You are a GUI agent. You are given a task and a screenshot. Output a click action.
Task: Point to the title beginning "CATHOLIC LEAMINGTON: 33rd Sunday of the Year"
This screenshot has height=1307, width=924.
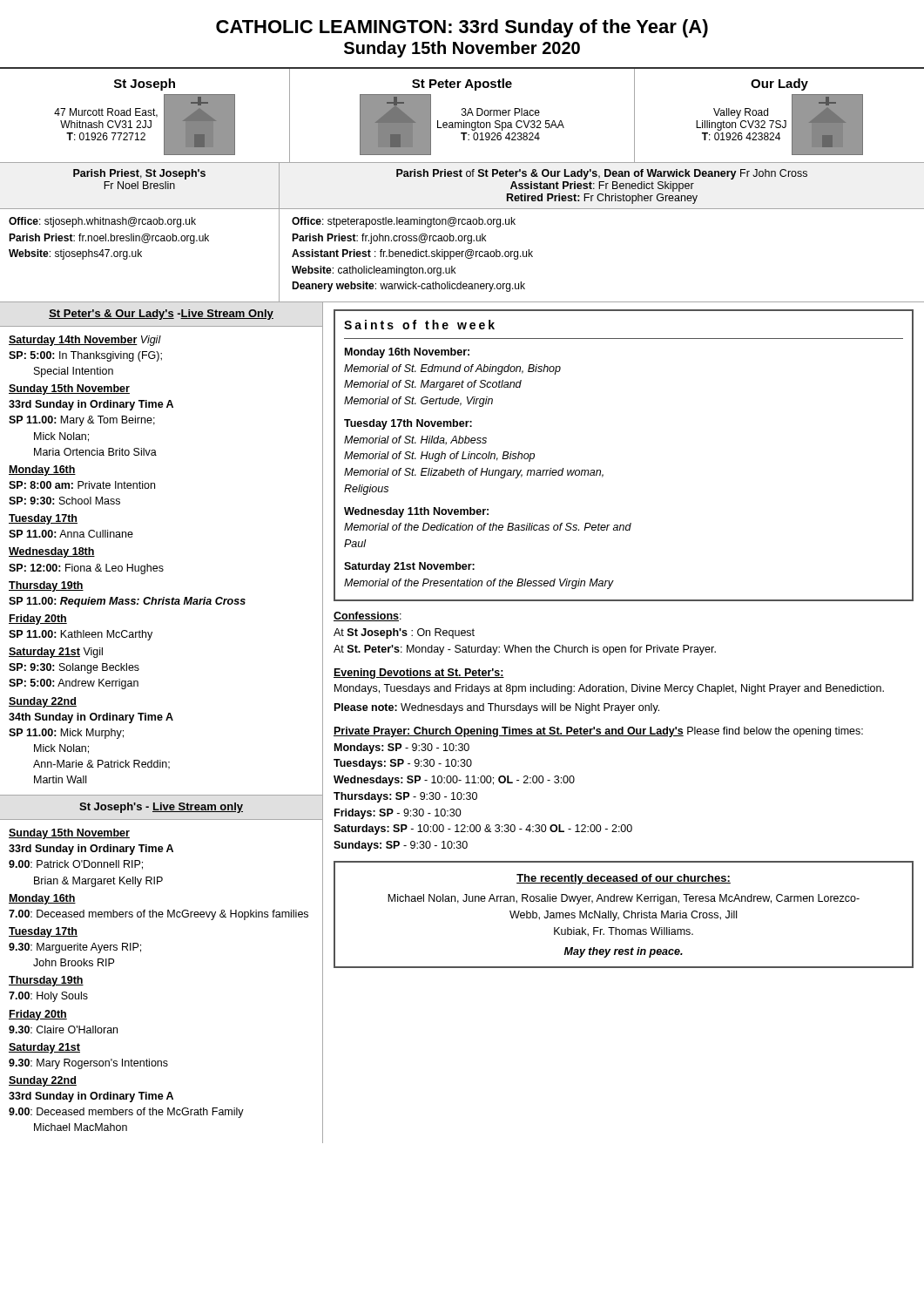click(462, 37)
